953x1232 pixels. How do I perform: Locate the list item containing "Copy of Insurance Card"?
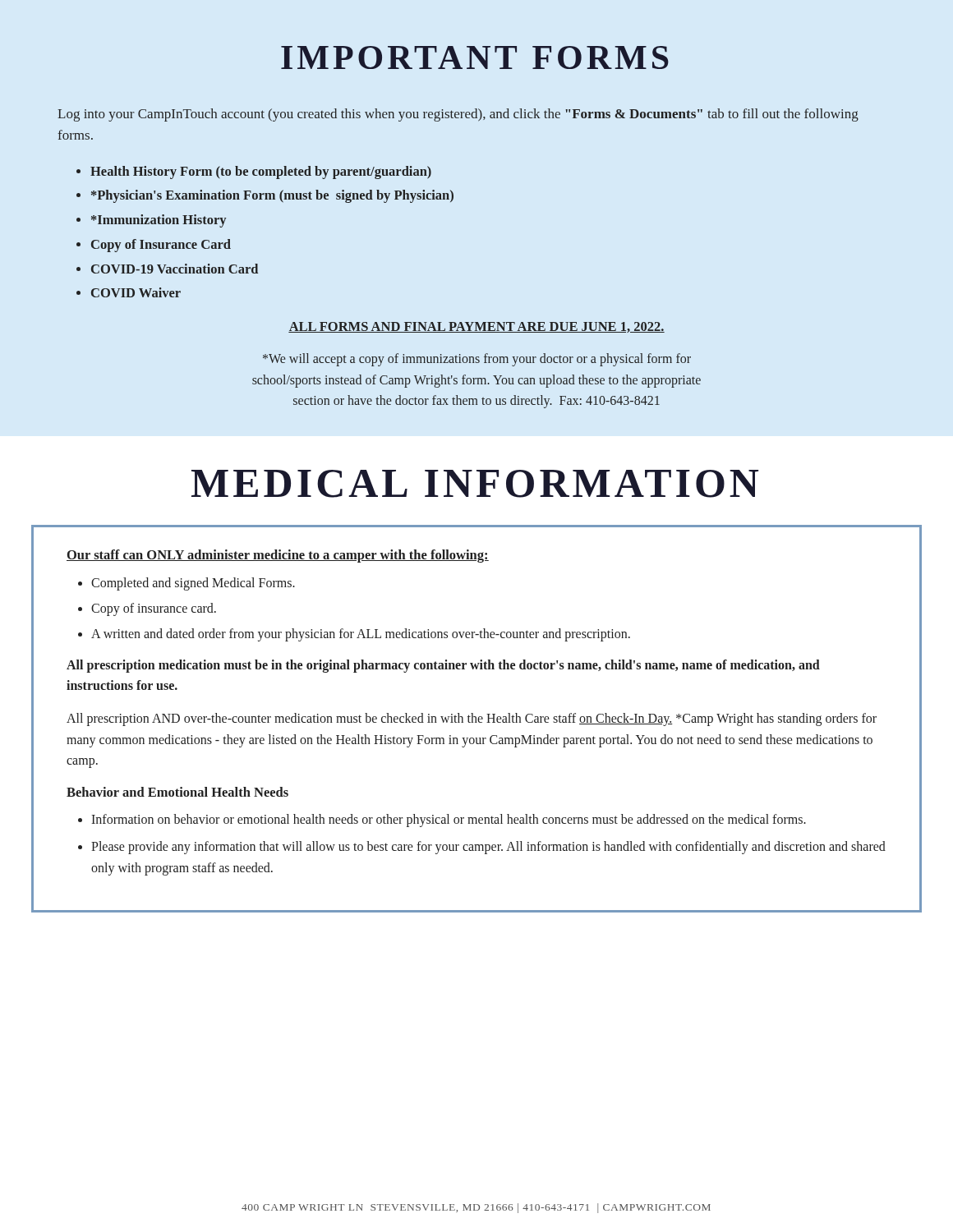pyautogui.click(x=161, y=244)
